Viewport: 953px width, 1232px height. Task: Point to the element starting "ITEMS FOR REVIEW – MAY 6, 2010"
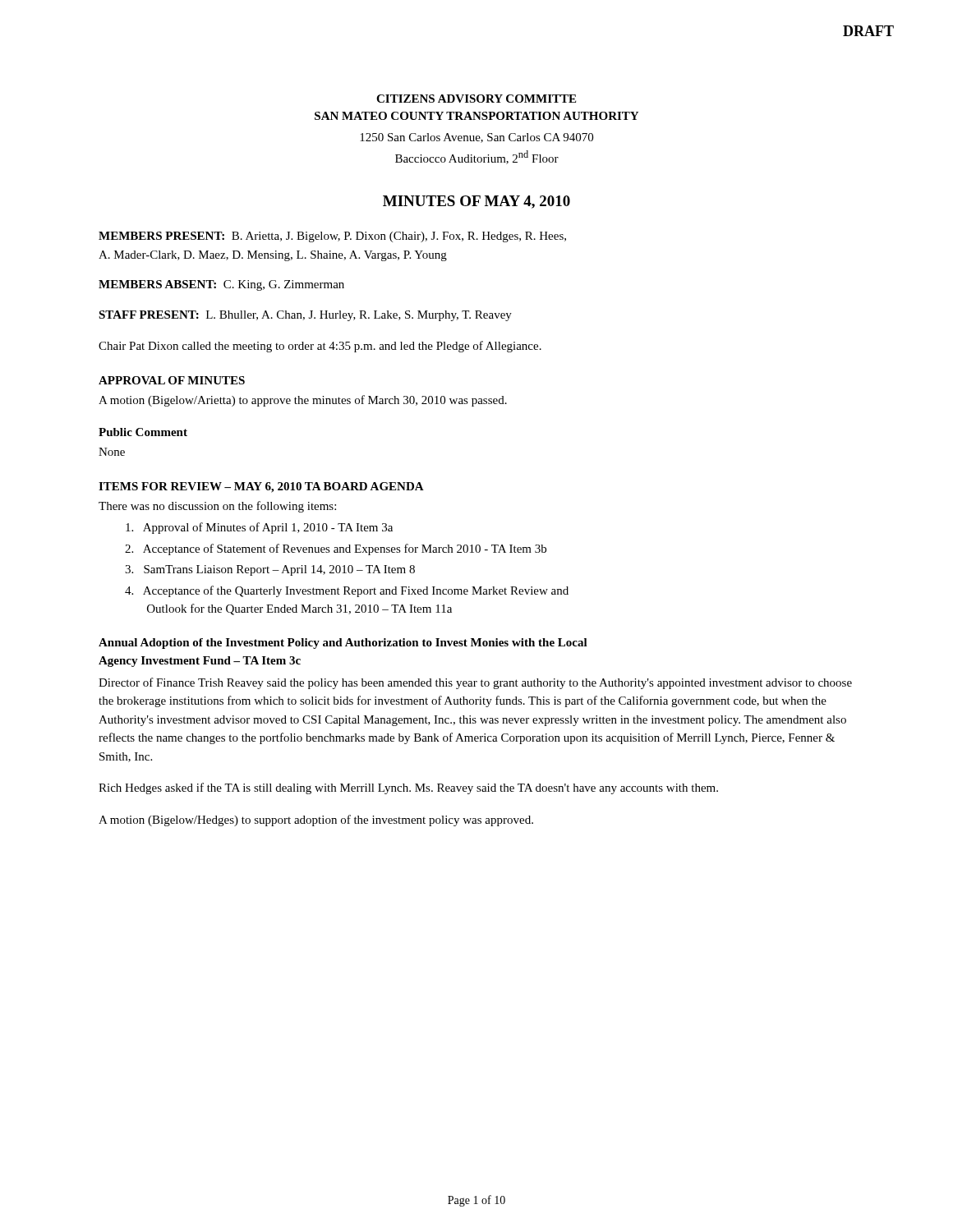click(261, 486)
